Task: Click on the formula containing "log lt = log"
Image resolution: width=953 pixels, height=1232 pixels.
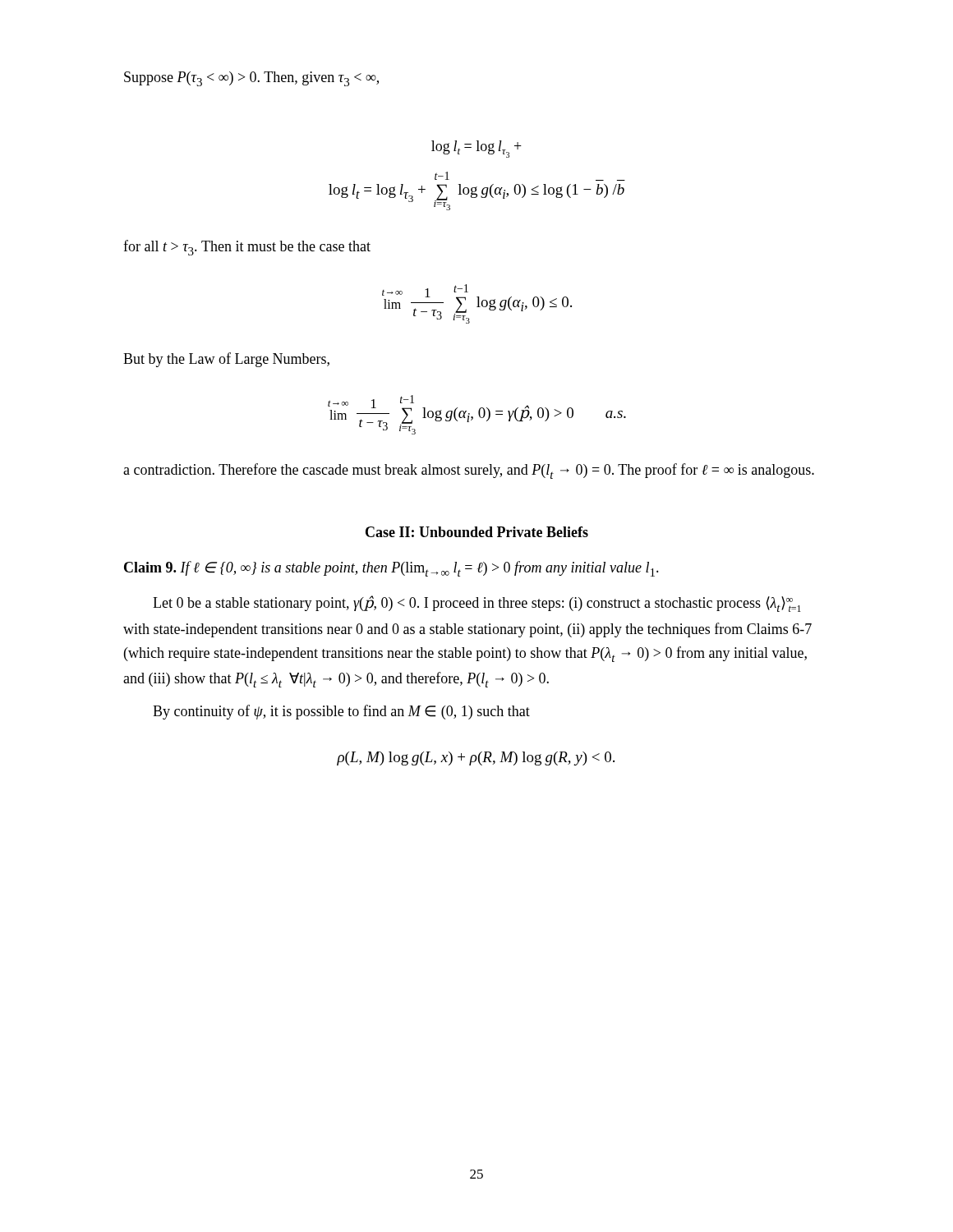Action: tap(476, 149)
